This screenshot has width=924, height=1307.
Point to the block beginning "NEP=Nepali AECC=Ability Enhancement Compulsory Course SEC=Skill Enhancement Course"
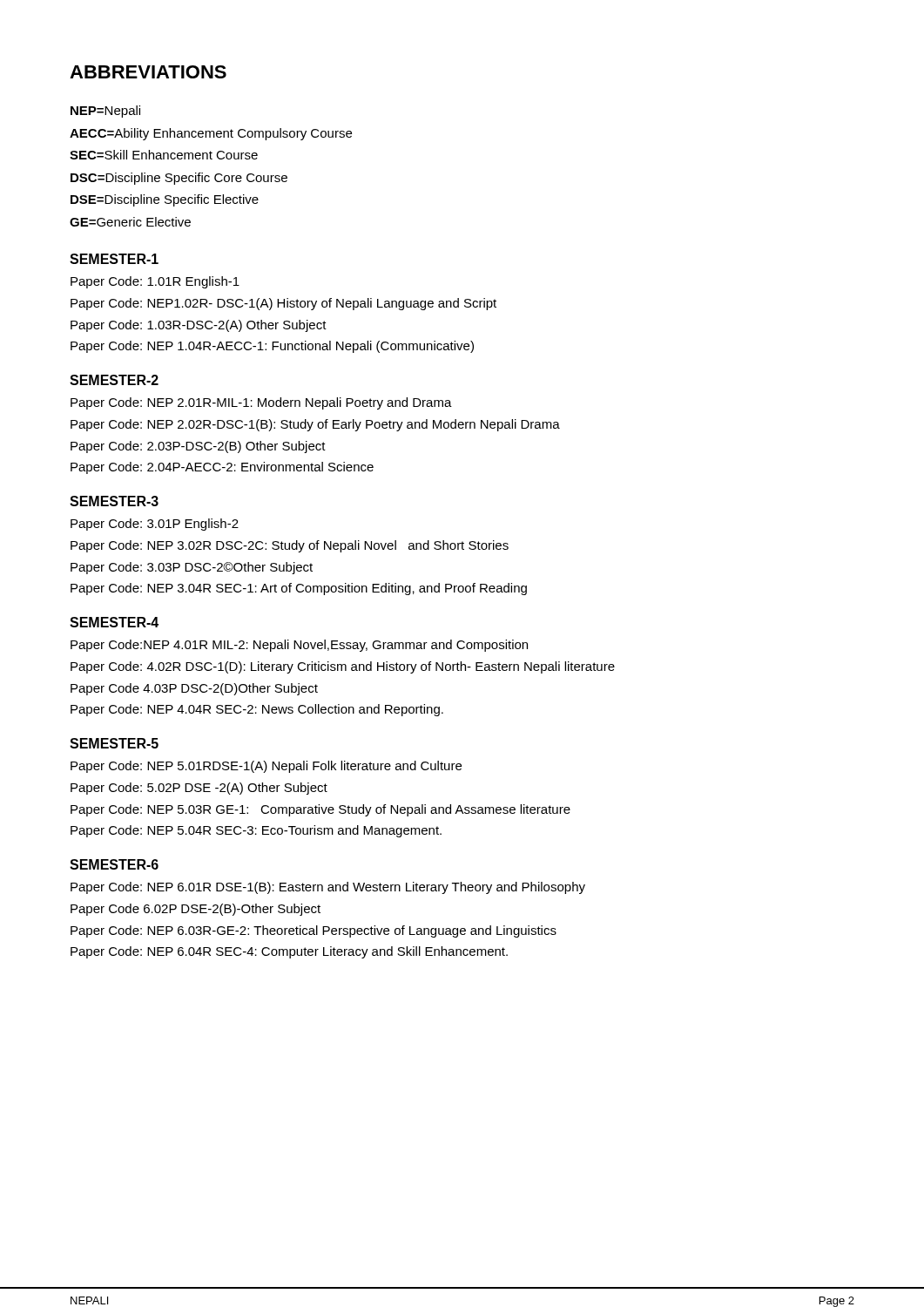(x=211, y=166)
